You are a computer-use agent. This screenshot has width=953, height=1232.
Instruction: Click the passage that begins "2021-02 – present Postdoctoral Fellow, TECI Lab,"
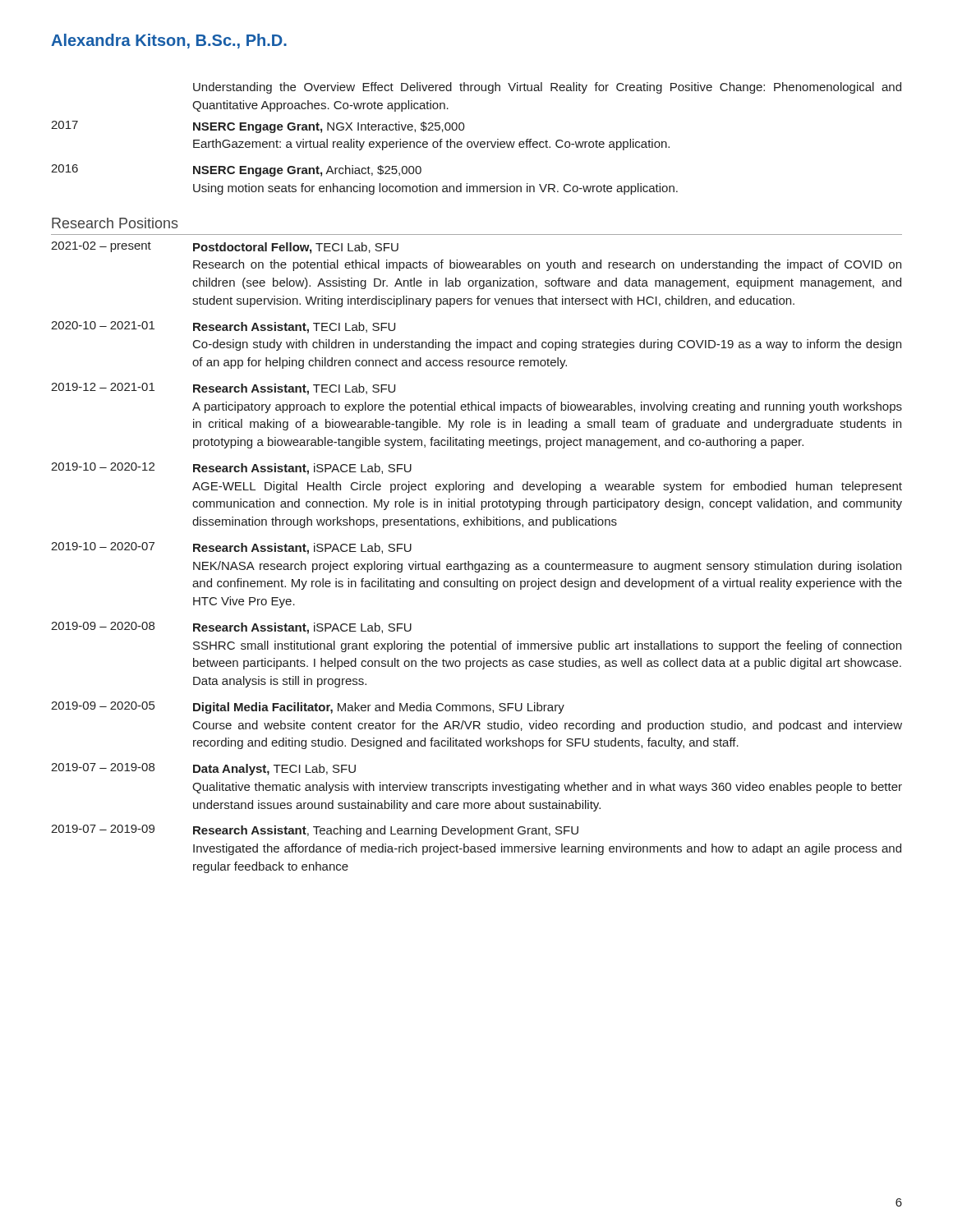pyautogui.click(x=476, y=274)
